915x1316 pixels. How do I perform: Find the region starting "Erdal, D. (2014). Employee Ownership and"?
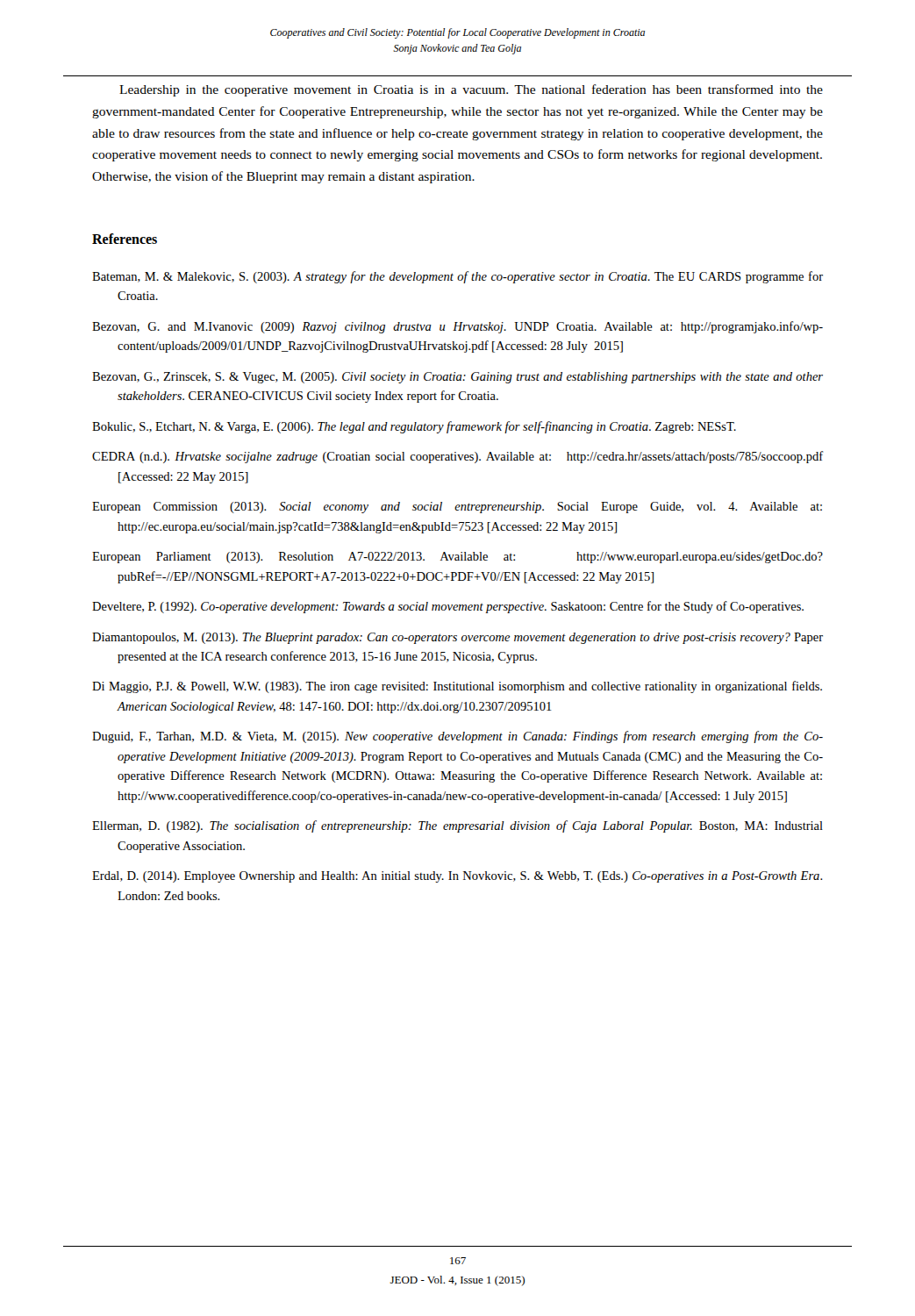(458, 886)
